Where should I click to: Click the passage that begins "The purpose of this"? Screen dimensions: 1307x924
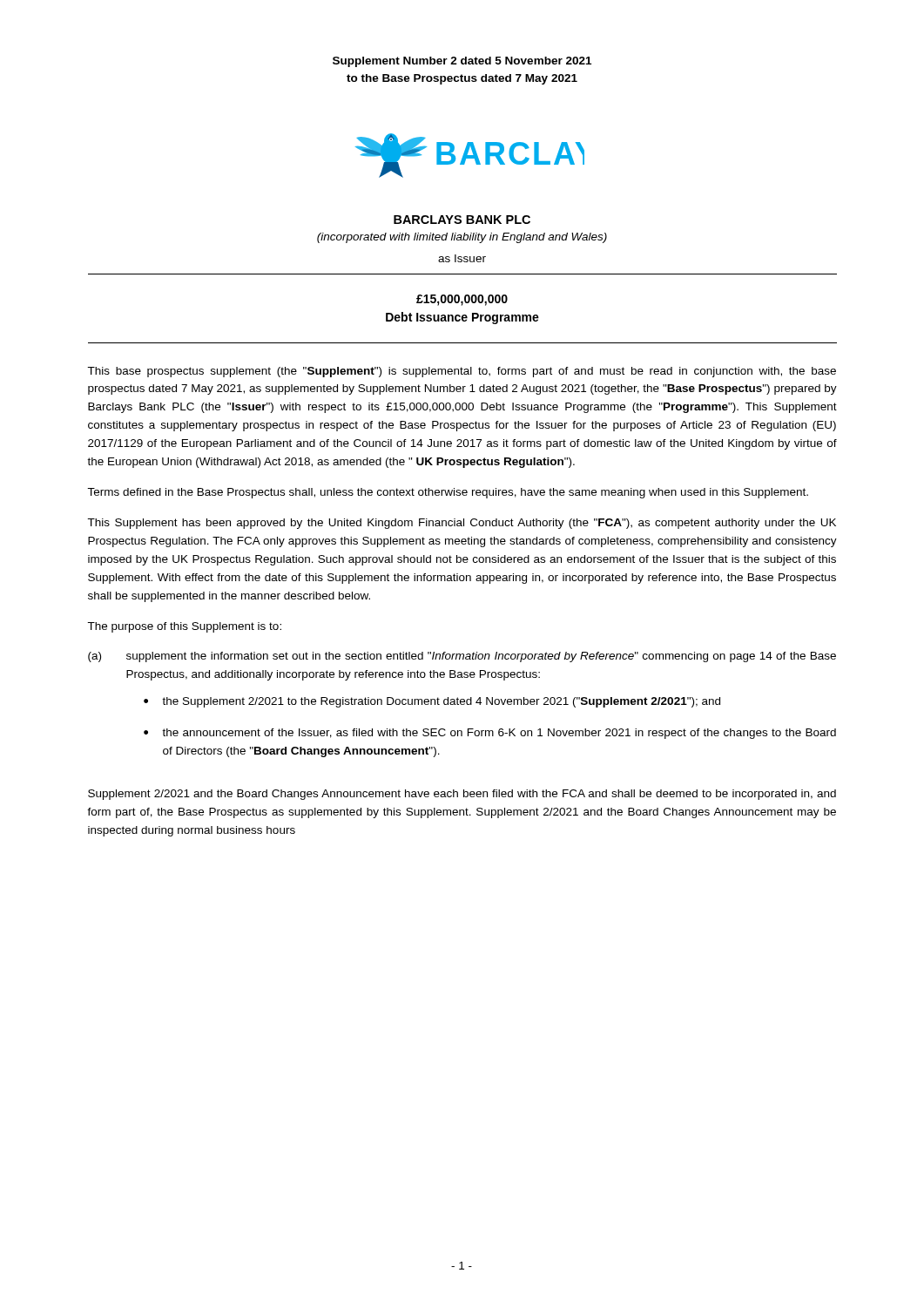185,626
